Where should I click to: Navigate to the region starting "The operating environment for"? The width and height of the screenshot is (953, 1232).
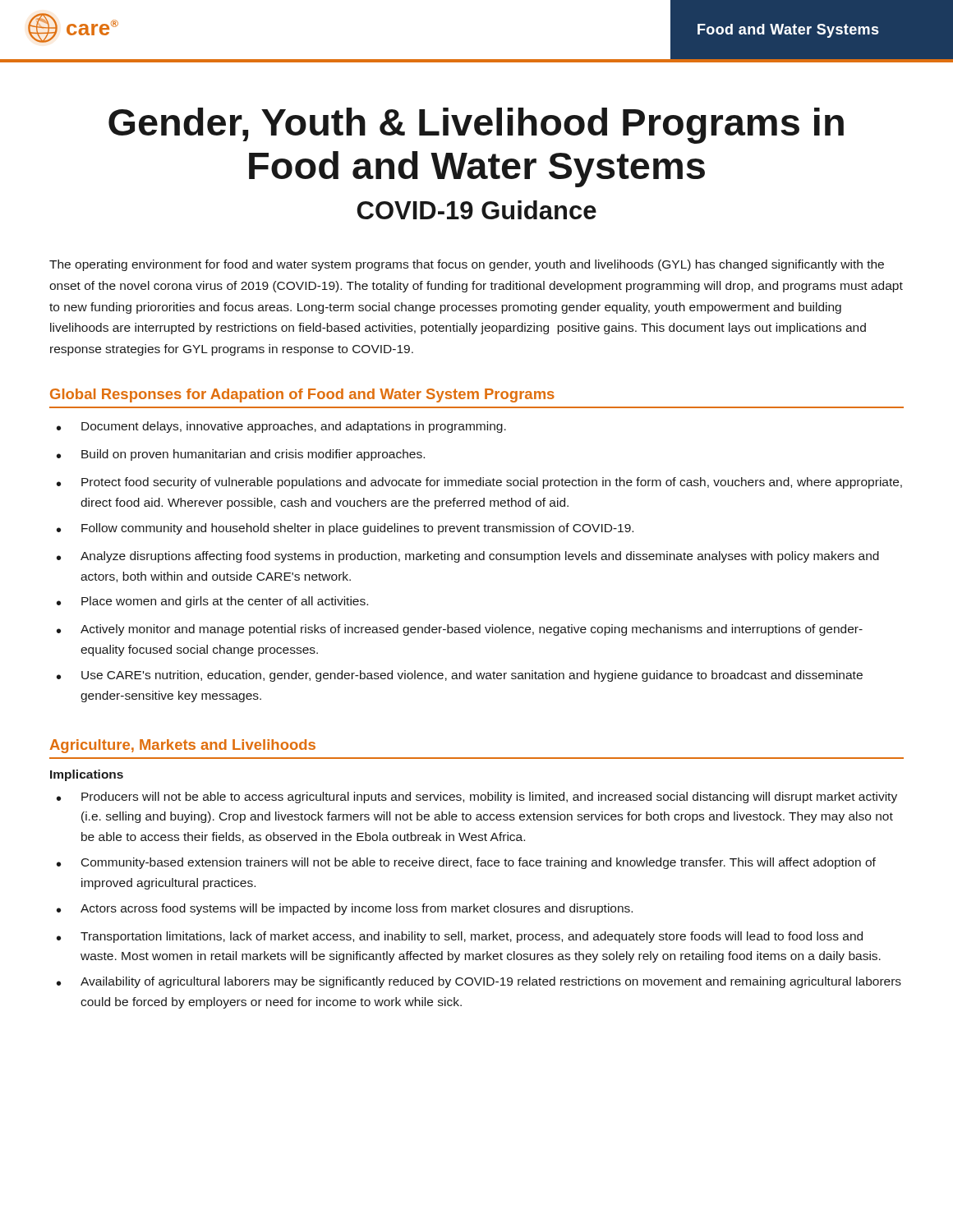point(476,306)
